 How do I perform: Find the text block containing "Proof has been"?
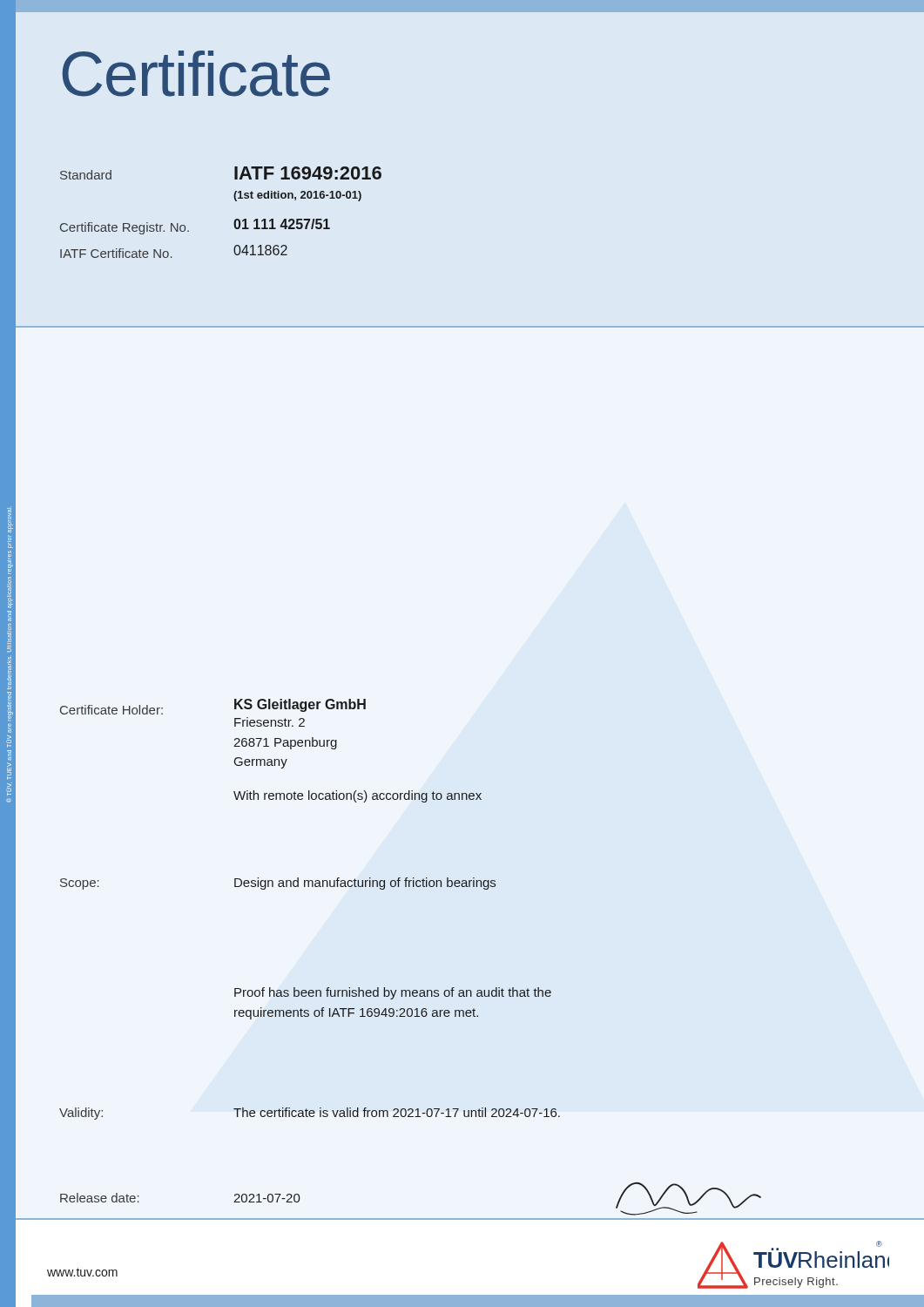click(x=392, y=1002)
